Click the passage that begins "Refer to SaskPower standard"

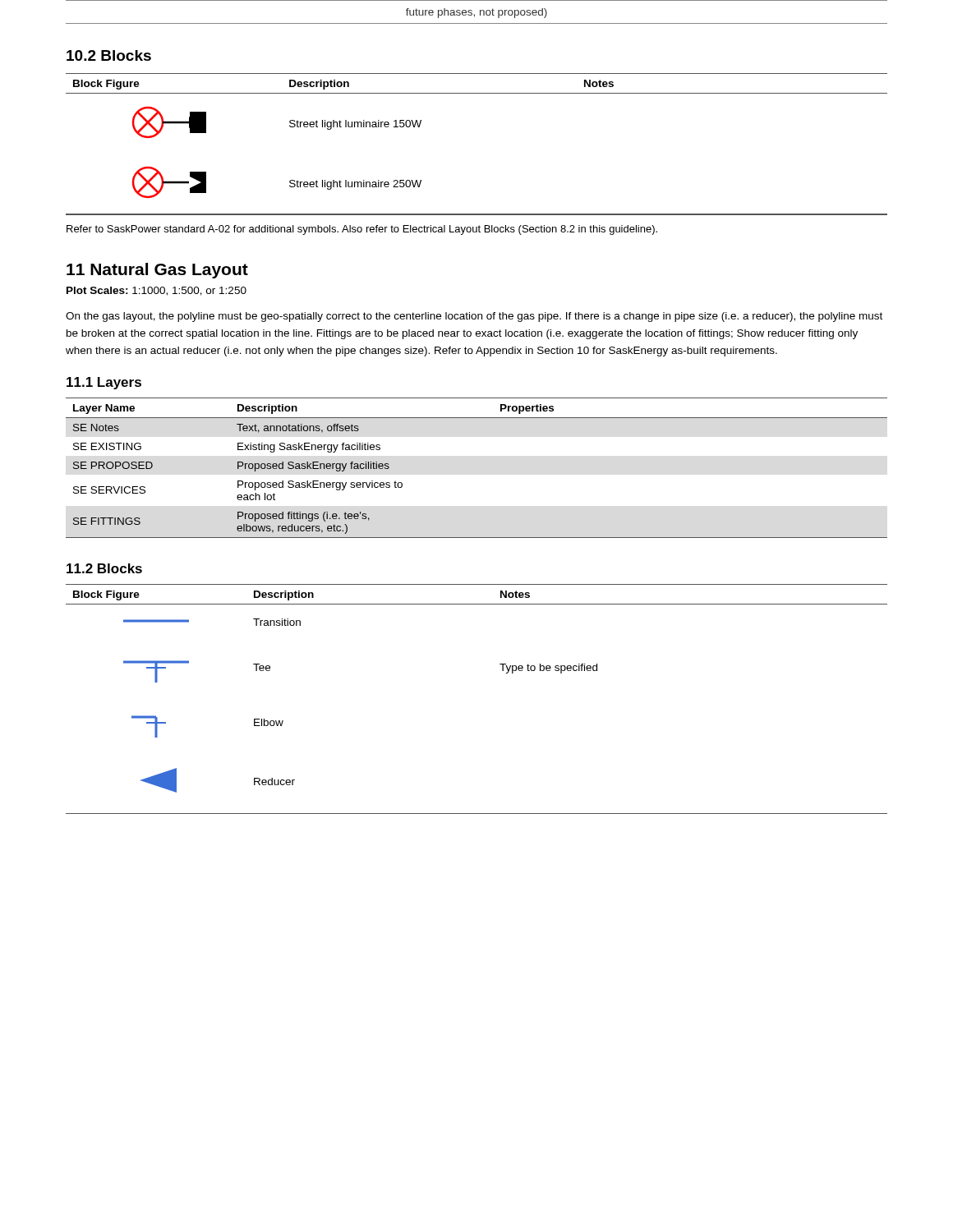[362, 229]
